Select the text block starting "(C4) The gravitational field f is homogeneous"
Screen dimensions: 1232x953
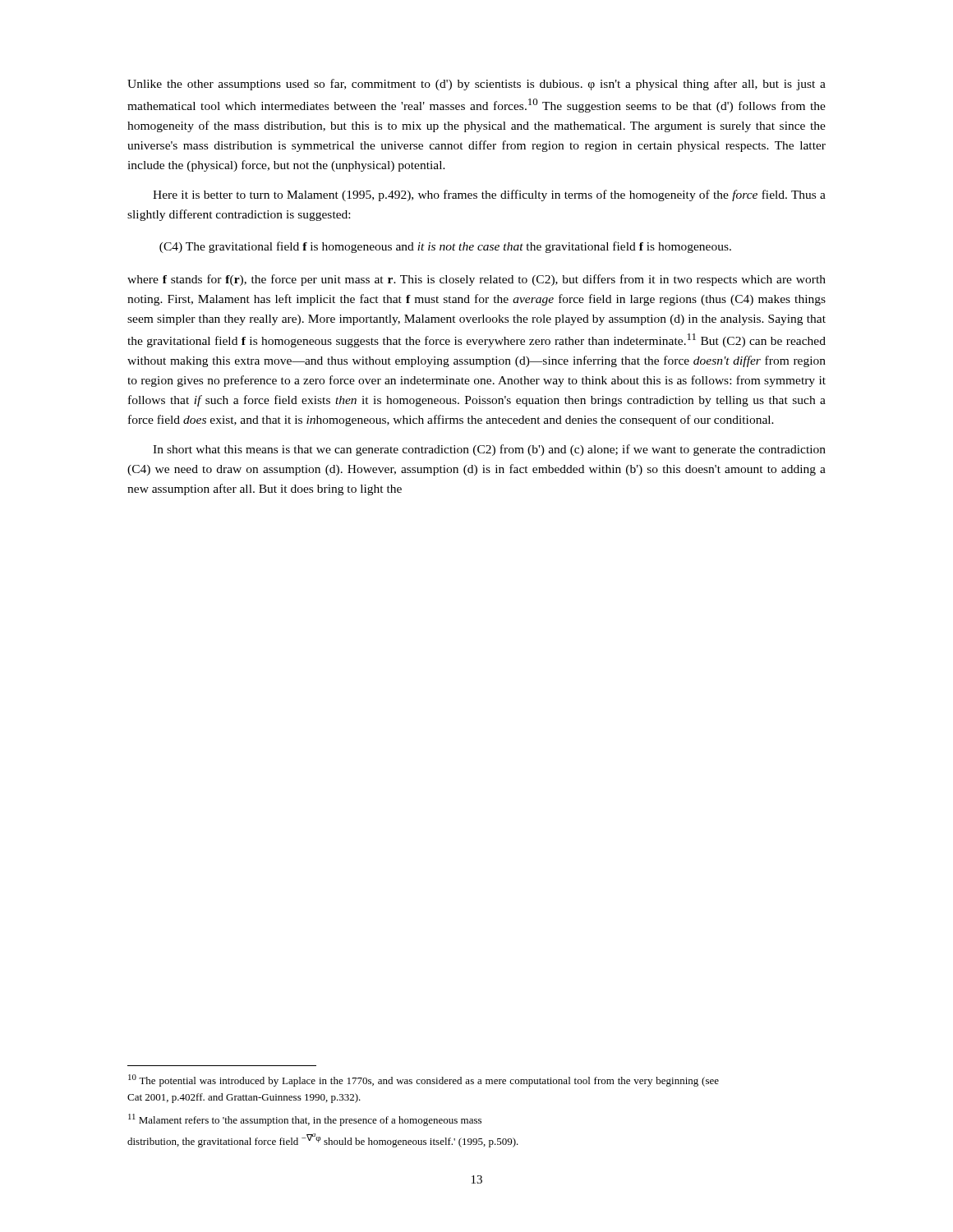click(x=492, y=247)
